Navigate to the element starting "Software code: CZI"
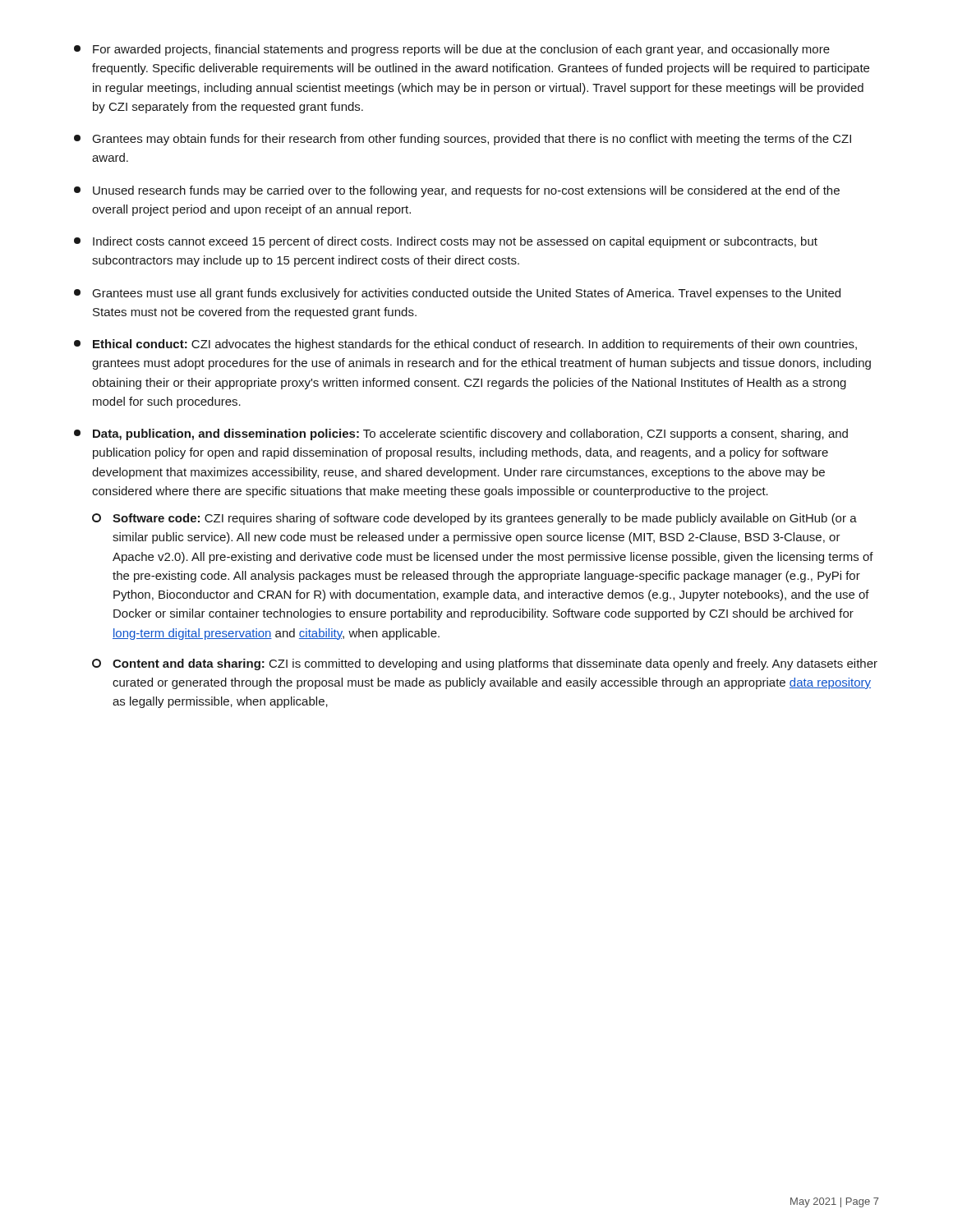Screen dimensions: 1232x953 click(x=486, y=575)
